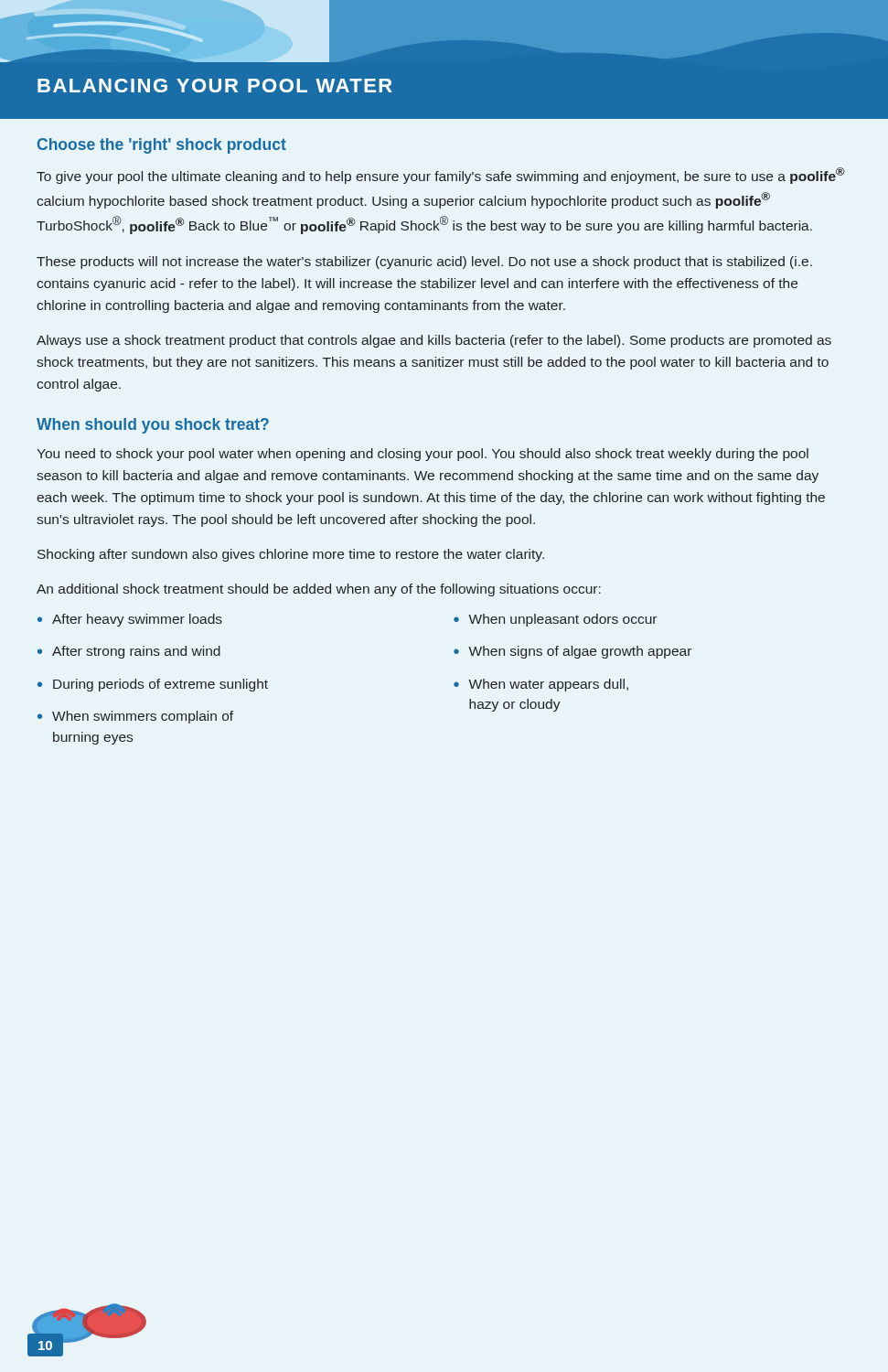Click on the list item that reads "• After heavy swimmer loads"

[x=129, y=619]
